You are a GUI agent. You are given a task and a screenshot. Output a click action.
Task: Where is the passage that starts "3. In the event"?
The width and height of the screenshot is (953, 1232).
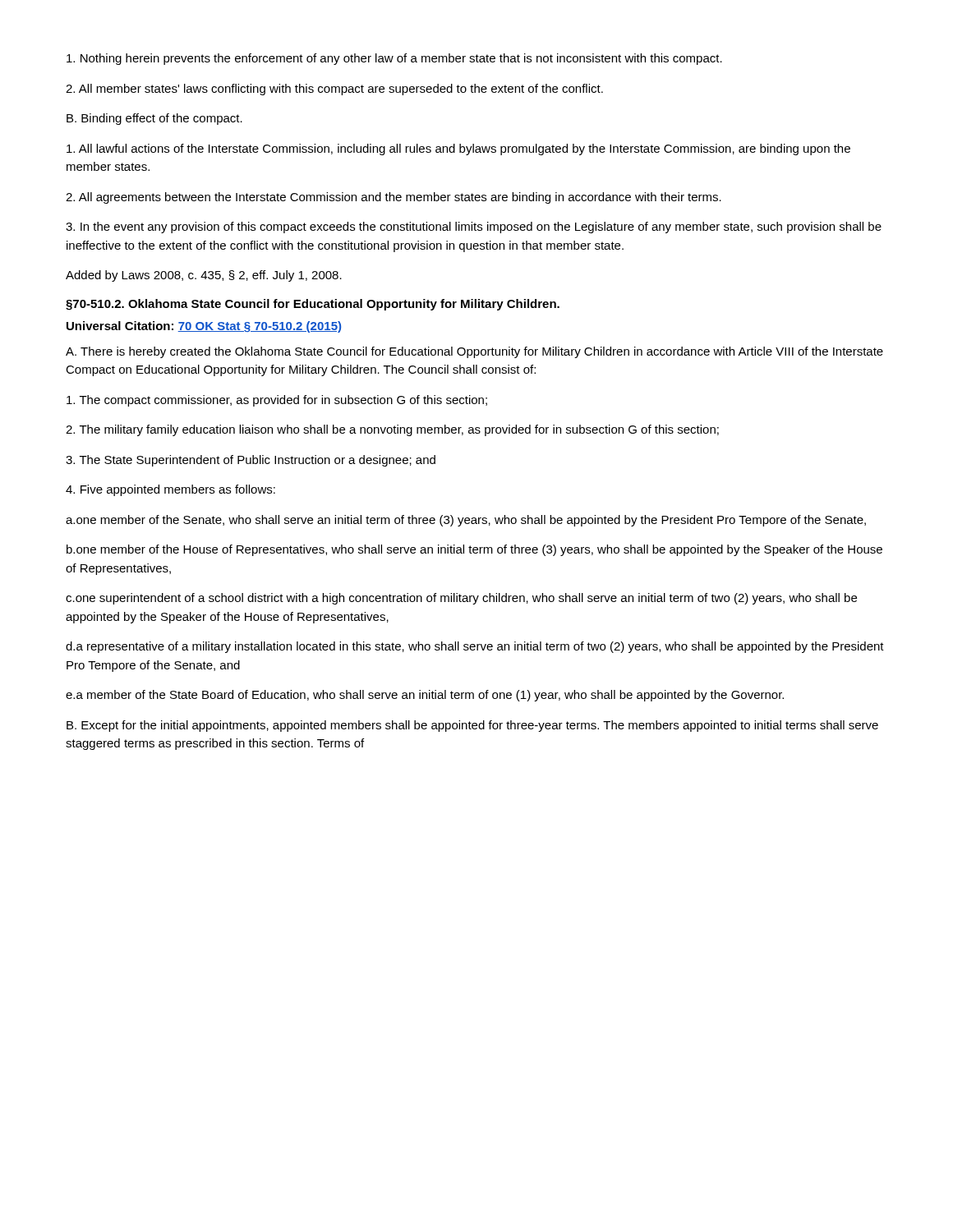pos(474,235)
